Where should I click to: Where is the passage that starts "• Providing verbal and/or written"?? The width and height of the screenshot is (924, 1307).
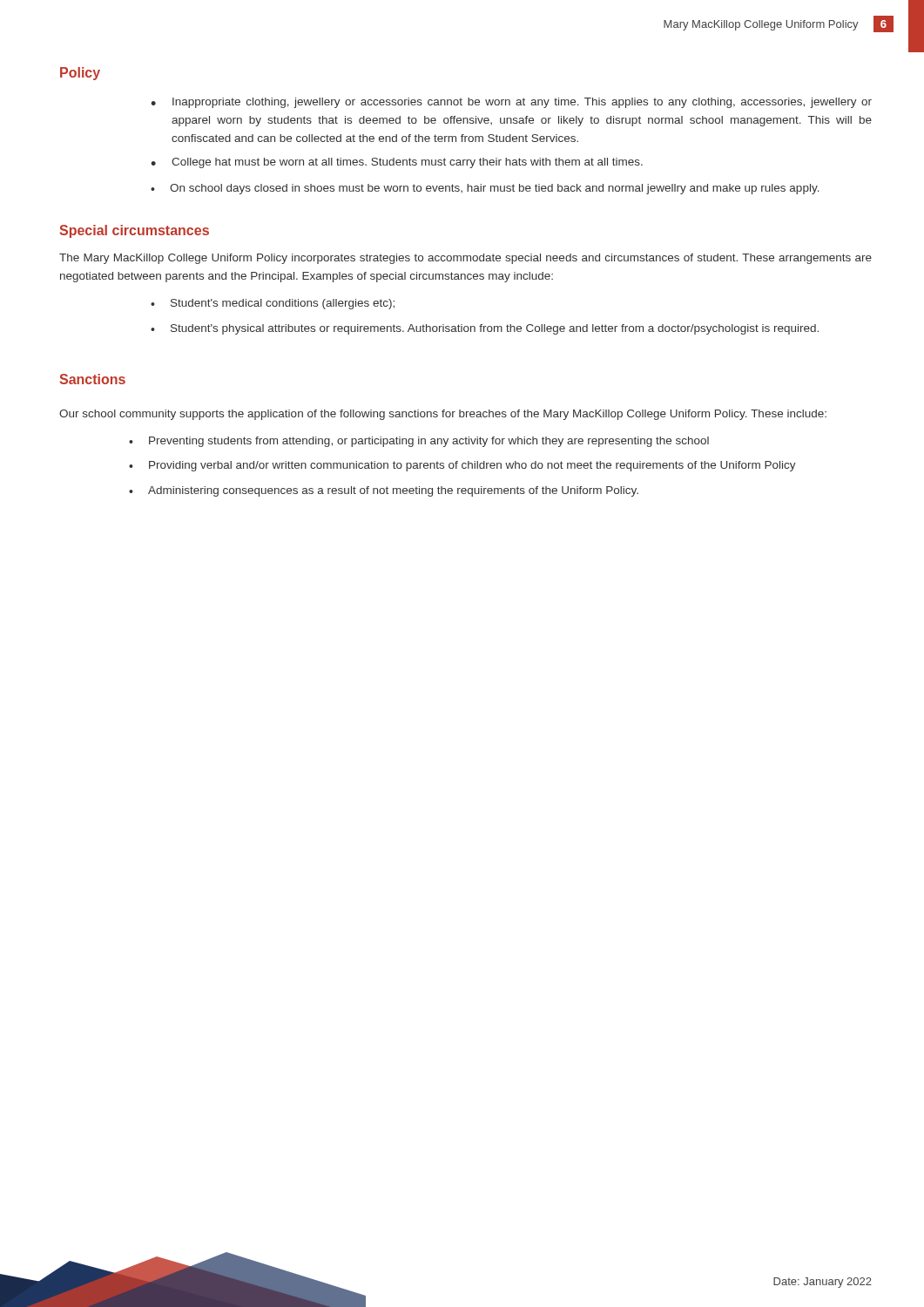click(462, 467)
